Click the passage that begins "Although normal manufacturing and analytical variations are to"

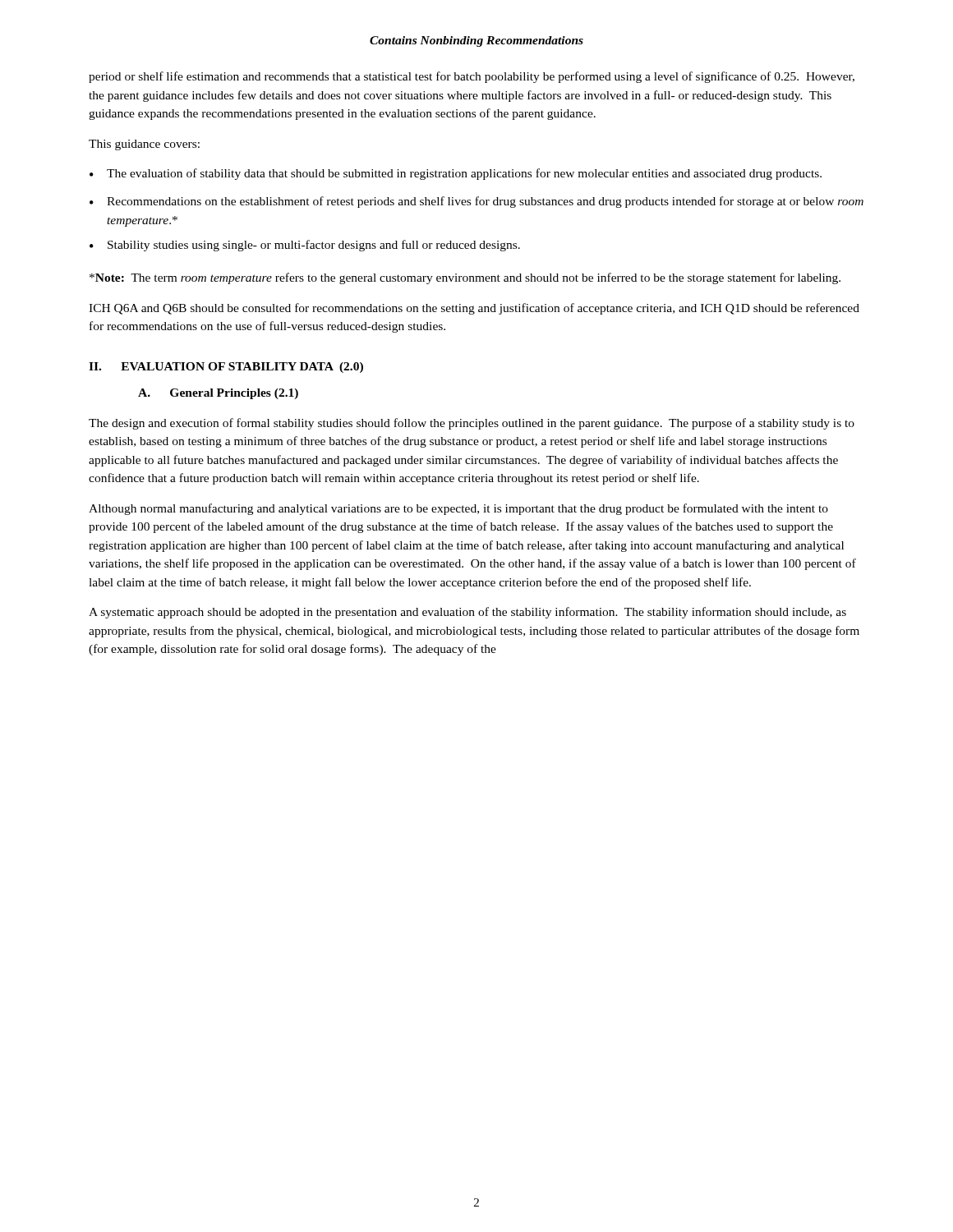pyautogui.click(x=472, y=545)
